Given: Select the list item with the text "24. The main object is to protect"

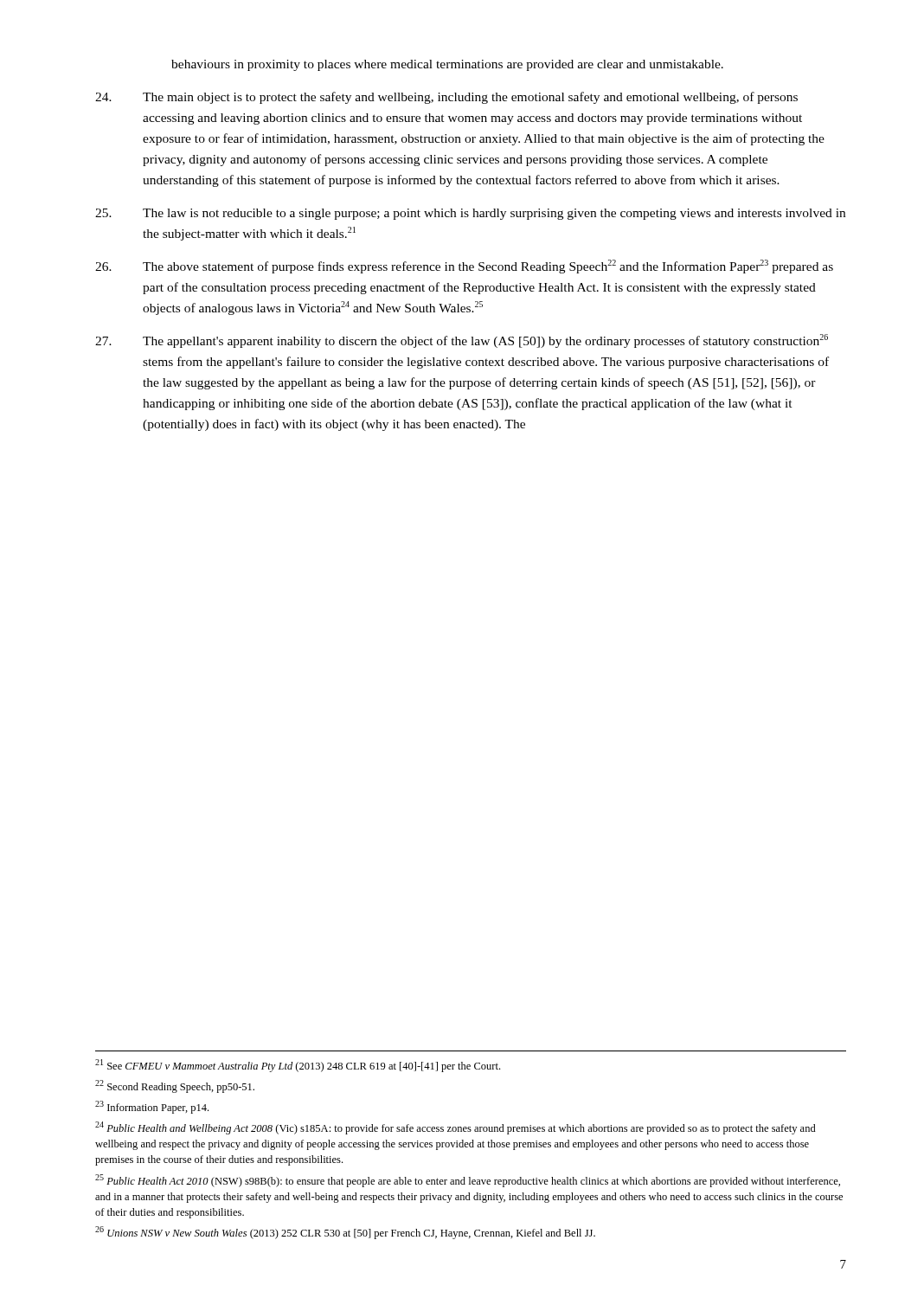Looking at the screenshot, I should [471, 138].
